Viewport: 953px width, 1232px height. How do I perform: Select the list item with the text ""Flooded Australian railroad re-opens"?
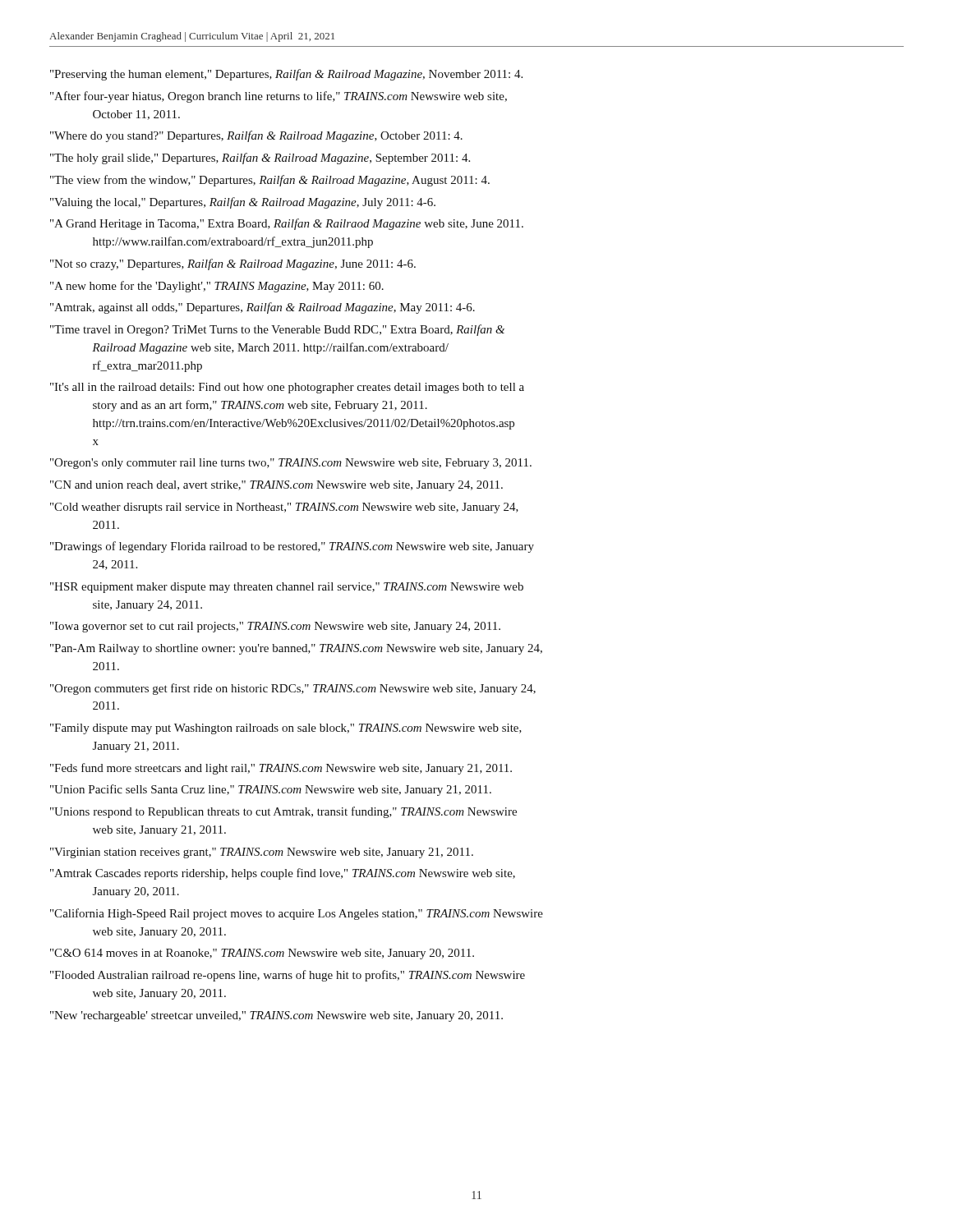point(296,985)
